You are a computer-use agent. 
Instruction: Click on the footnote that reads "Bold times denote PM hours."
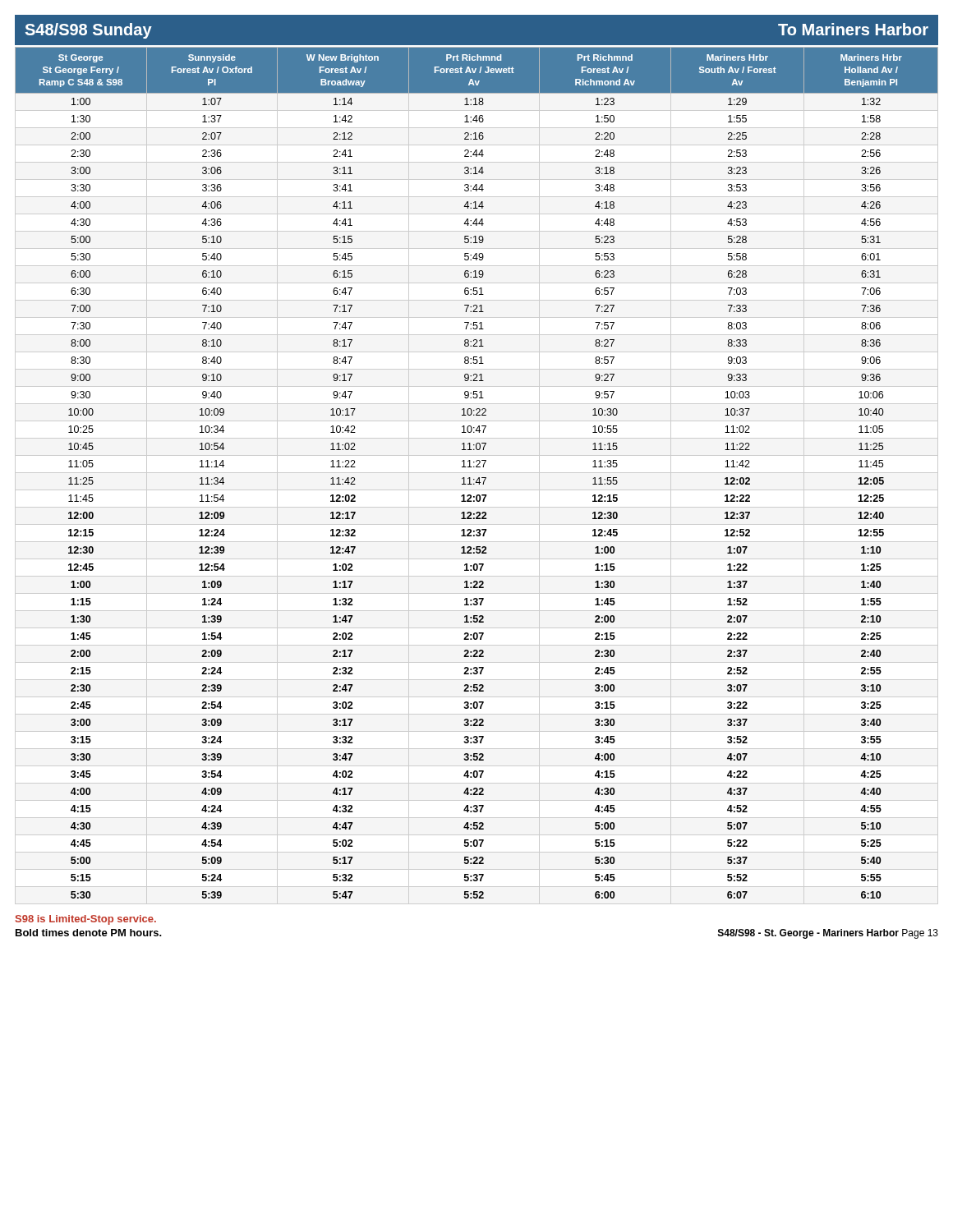pos(88,933)
